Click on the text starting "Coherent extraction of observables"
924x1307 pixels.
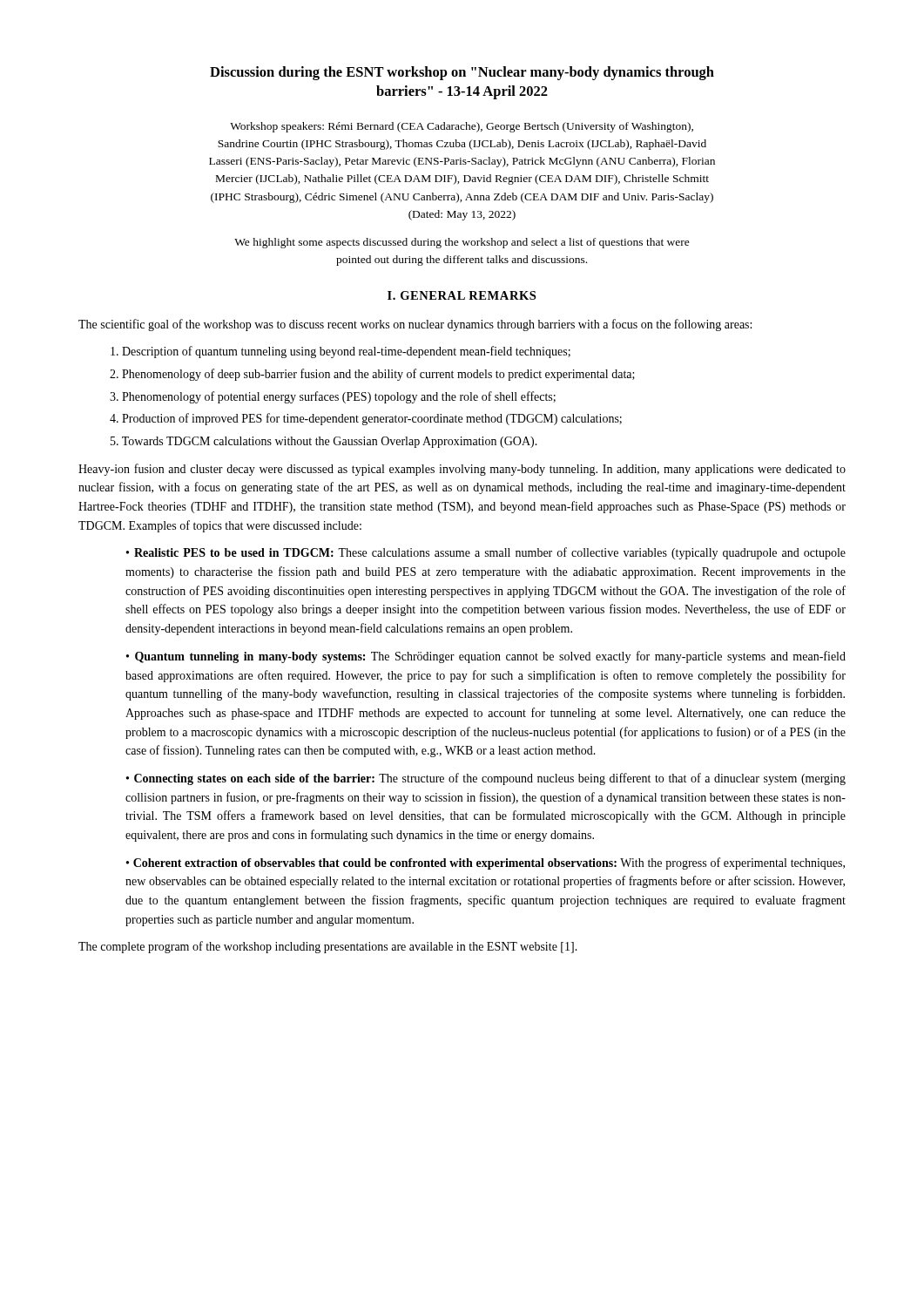(486, 891)
